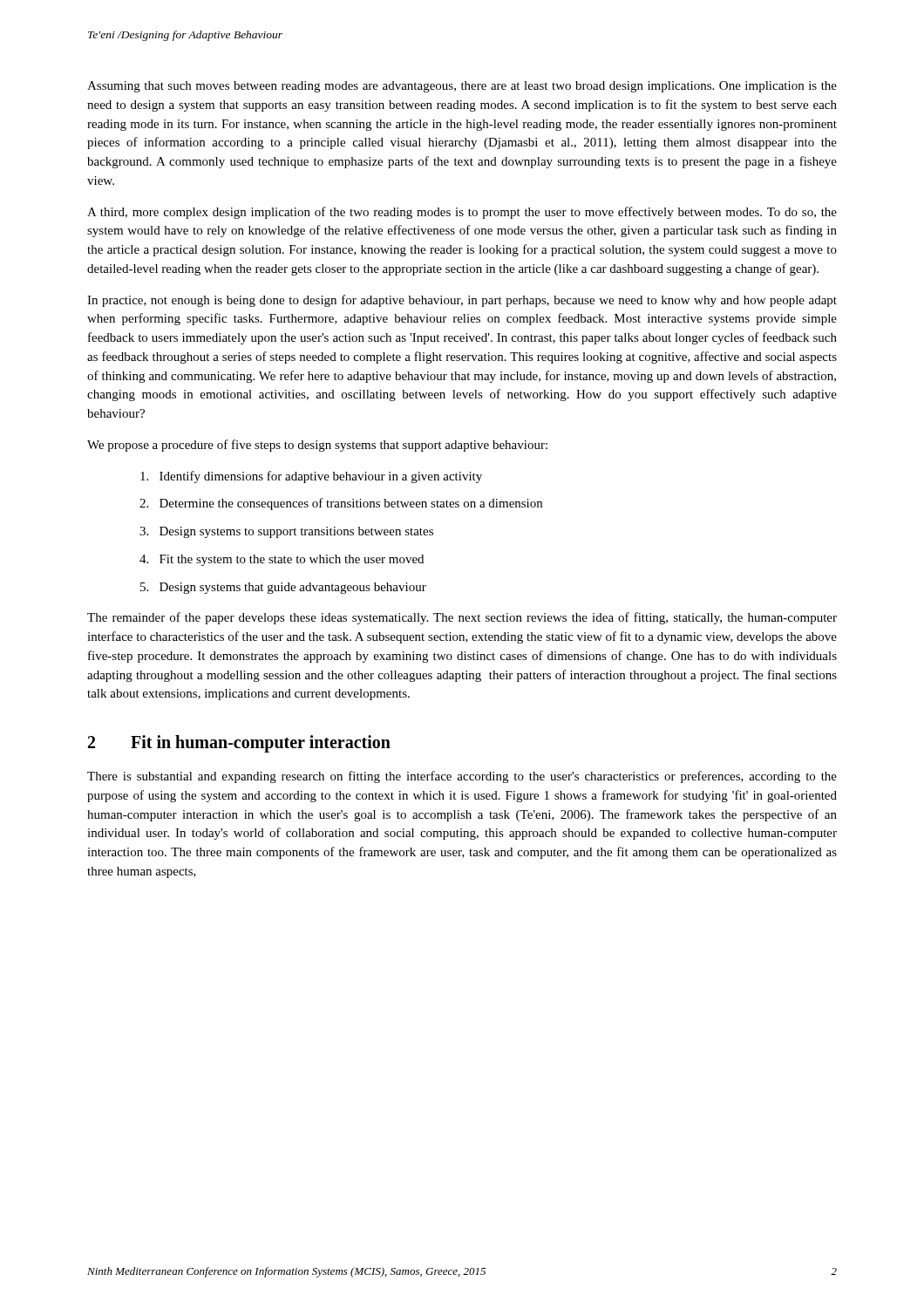924x1308 pixels.
Task: Locate the region starting "4. Fit the system"
Action: pyautogui.click(x=282, y=559)
